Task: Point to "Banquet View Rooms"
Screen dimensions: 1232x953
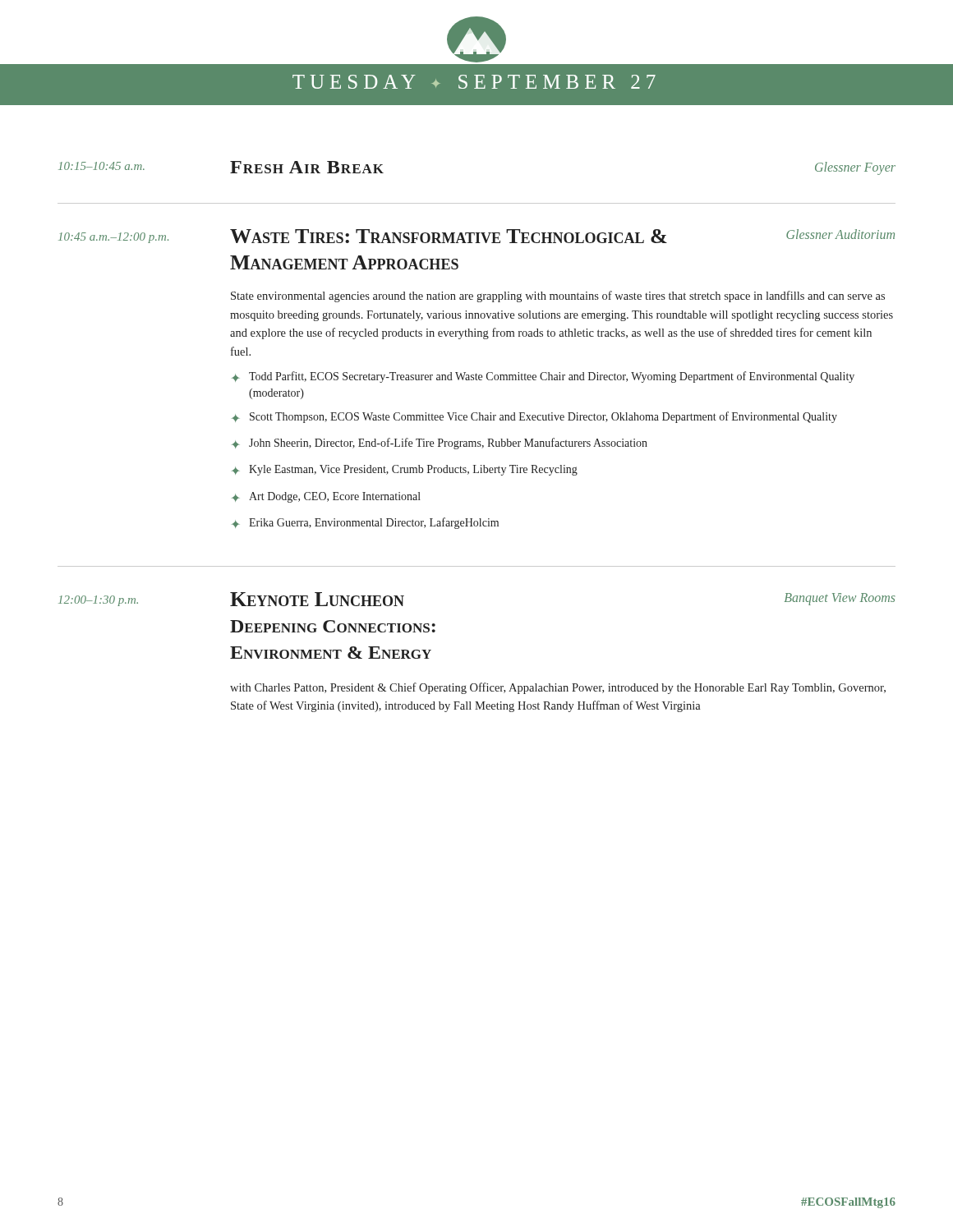Action: click(840, 598)
